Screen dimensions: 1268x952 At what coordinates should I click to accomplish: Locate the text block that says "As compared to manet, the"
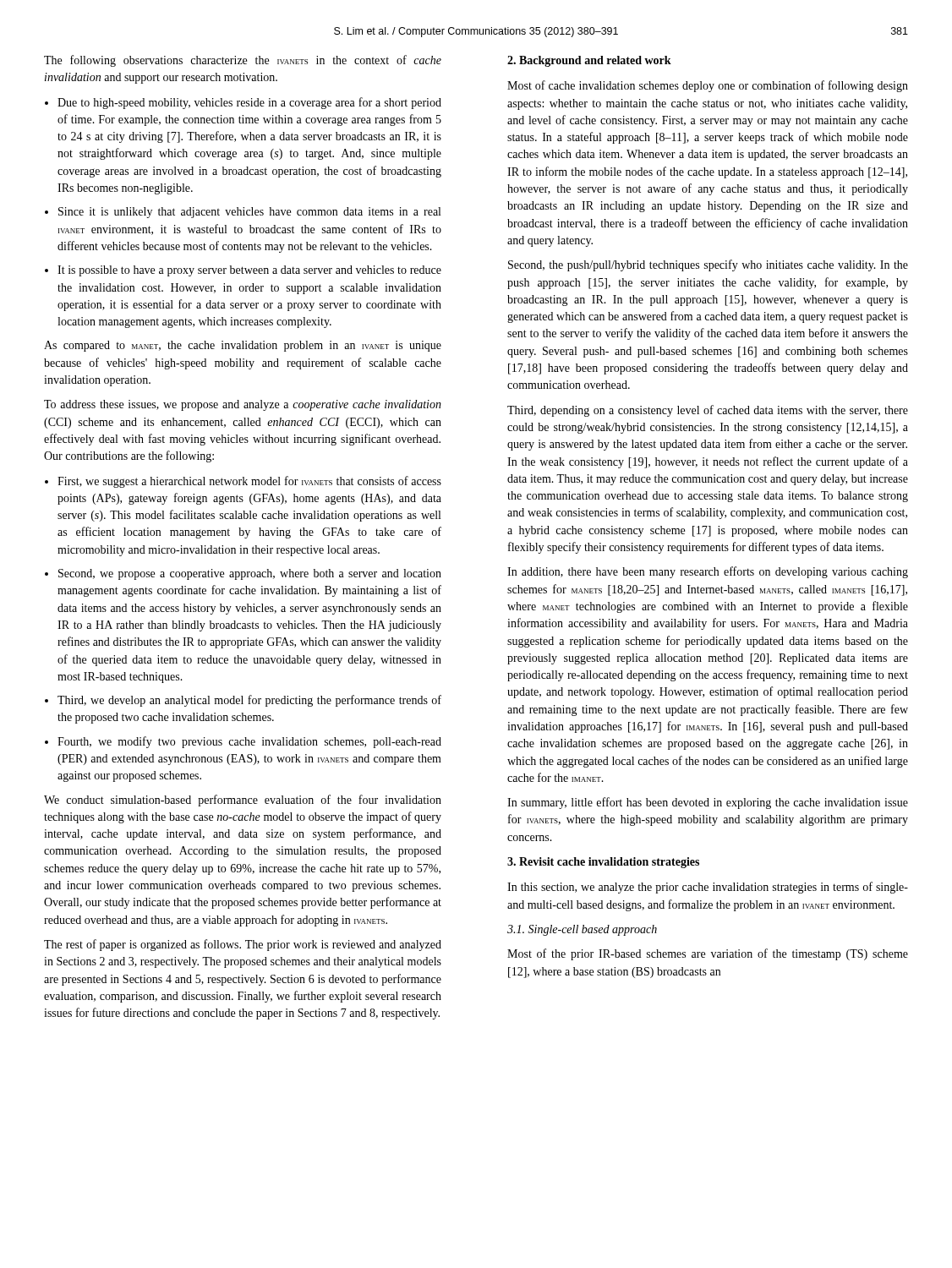click(243, 363)
